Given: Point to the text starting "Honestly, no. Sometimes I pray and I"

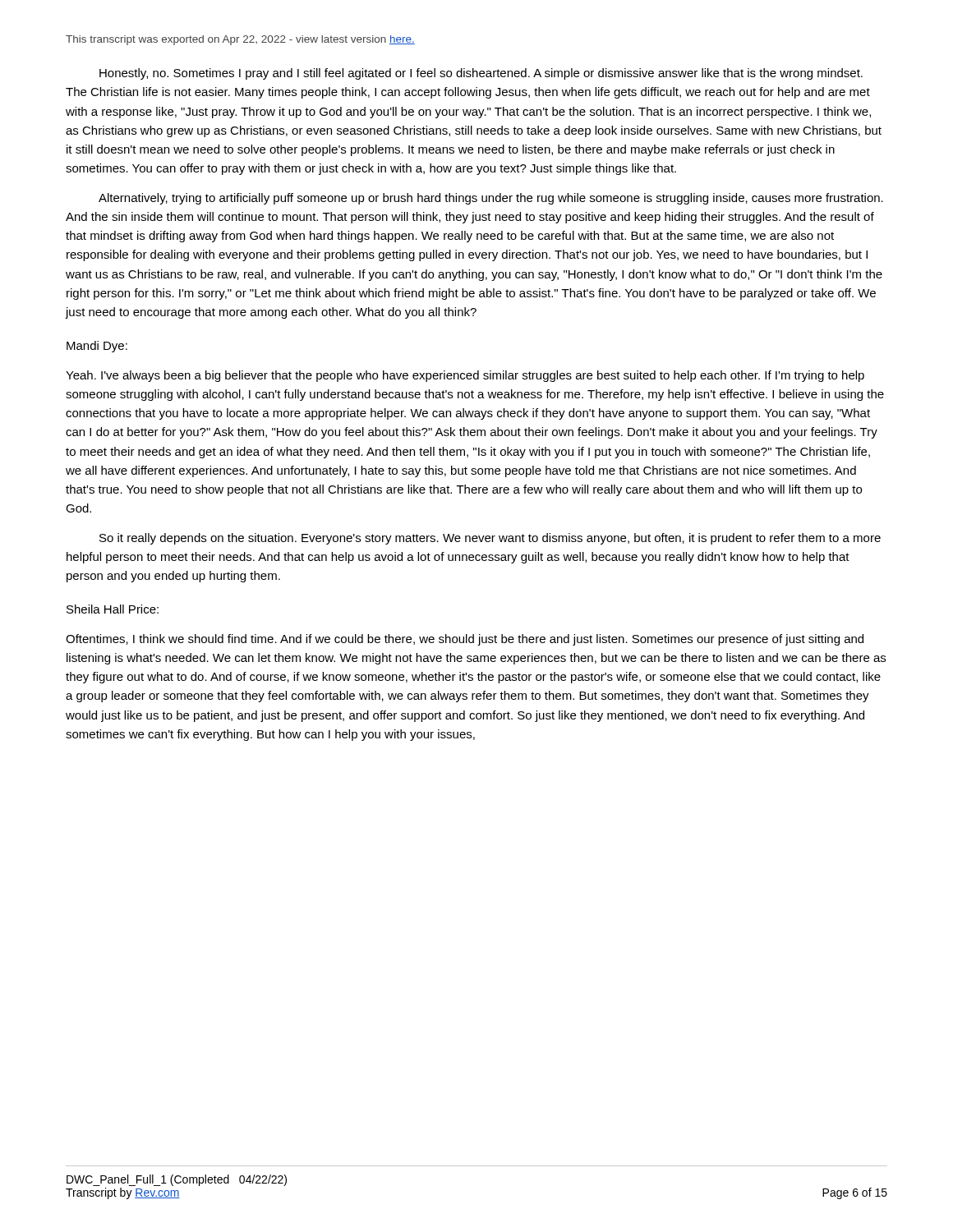Looking at the screenshot, I should 476,120.
